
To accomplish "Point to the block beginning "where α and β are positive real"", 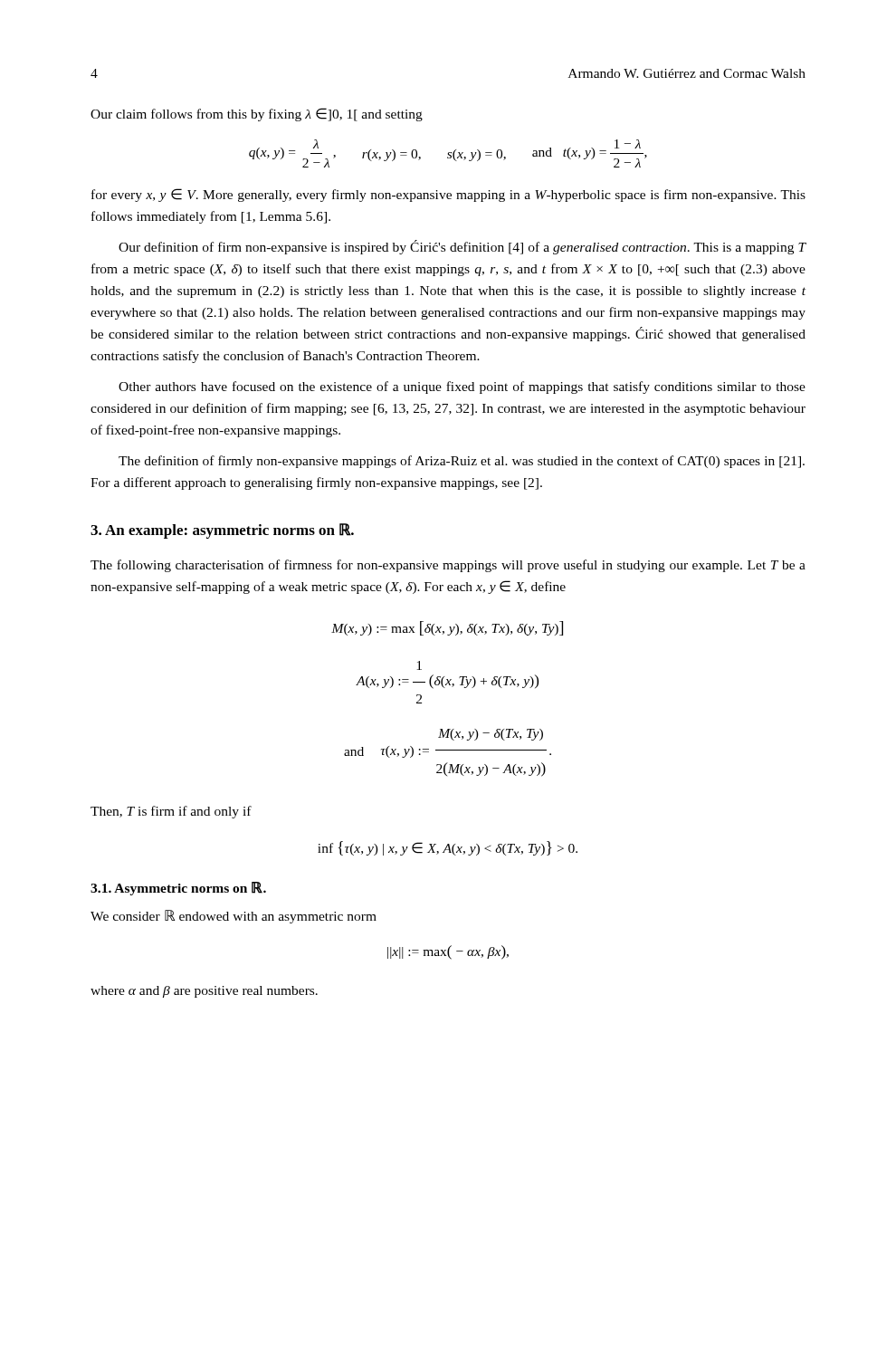I will click(204, 992).
